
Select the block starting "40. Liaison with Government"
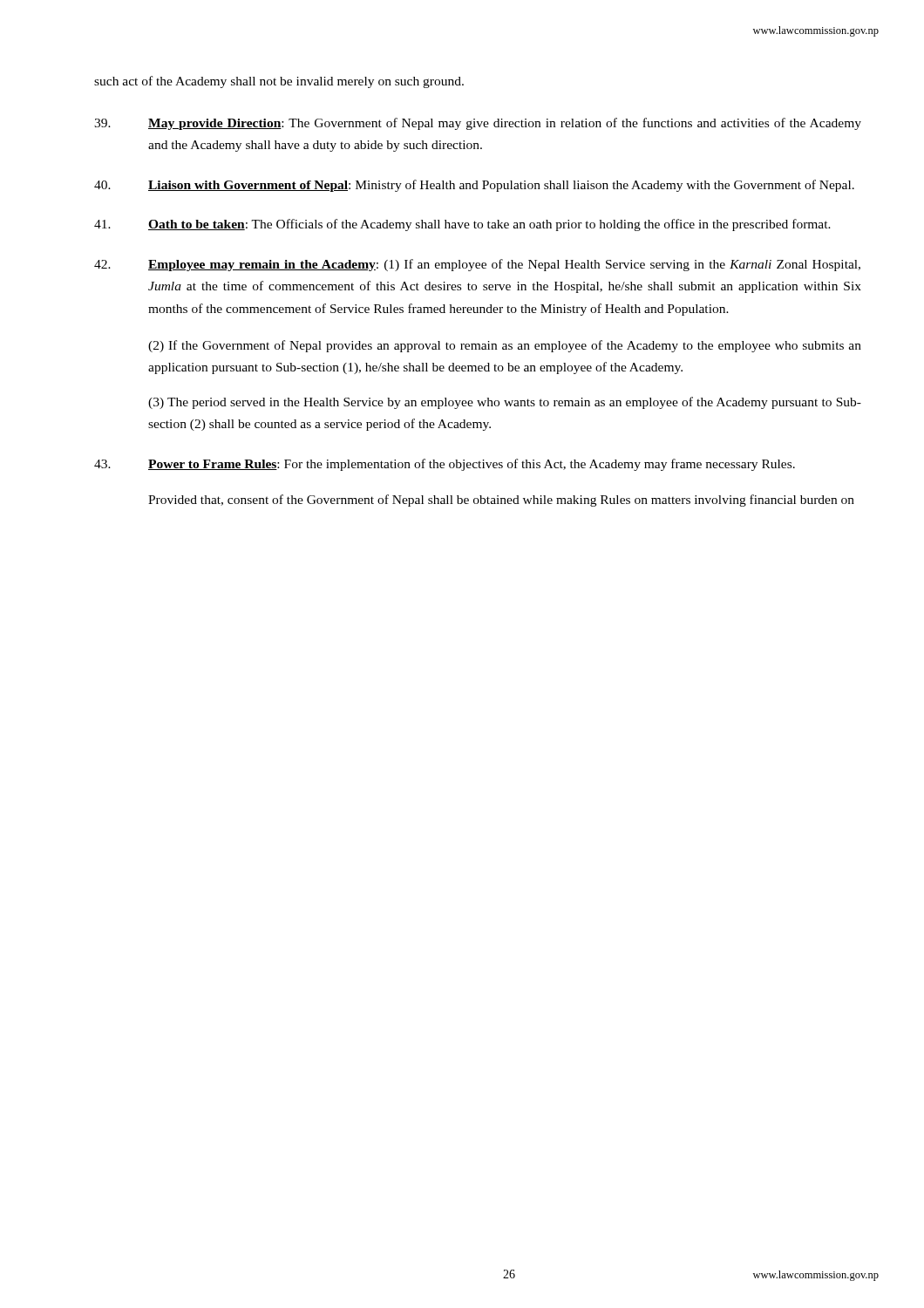click(478, 184)
